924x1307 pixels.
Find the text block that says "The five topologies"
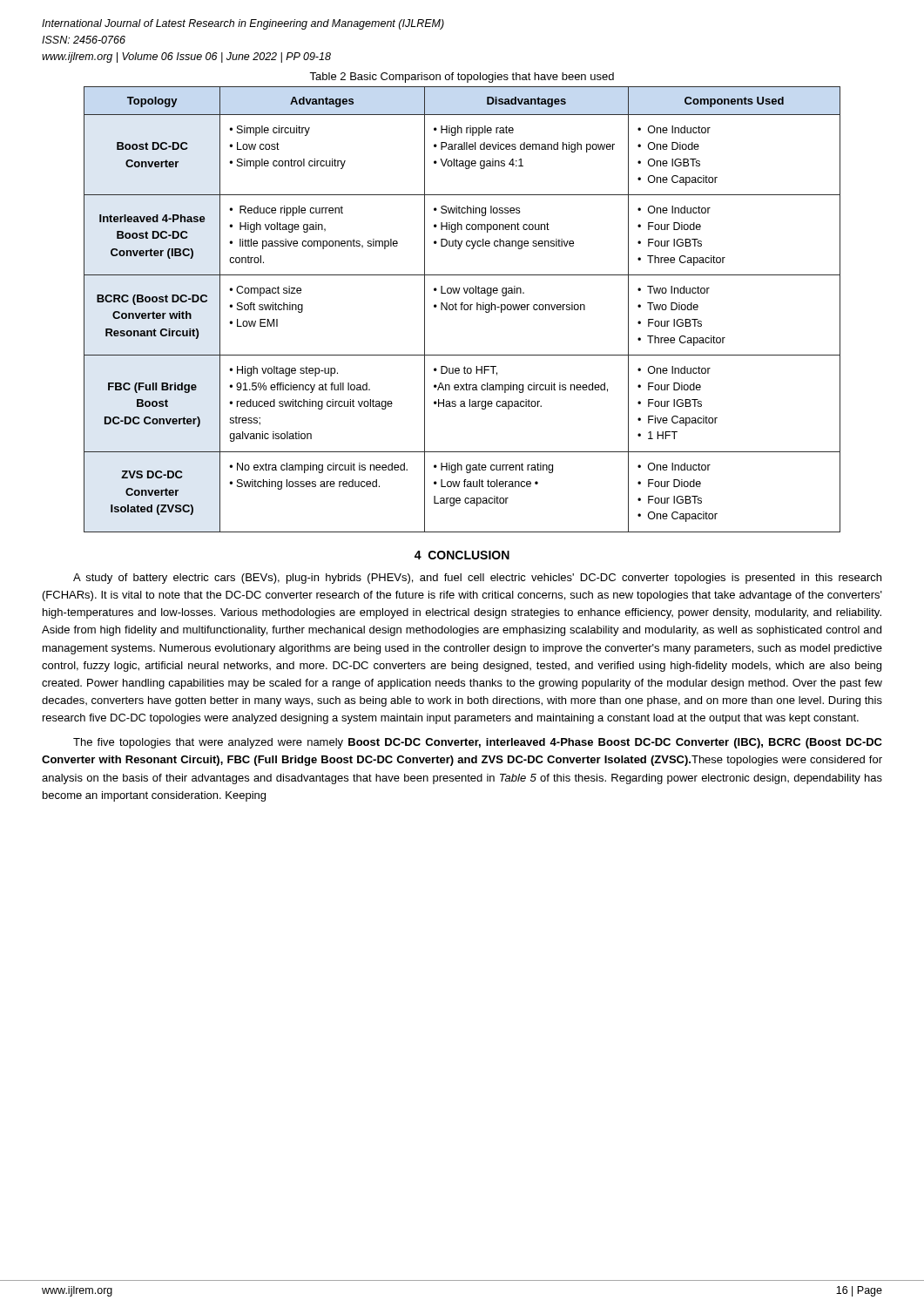pyautogui.click(x=462, y=769)
